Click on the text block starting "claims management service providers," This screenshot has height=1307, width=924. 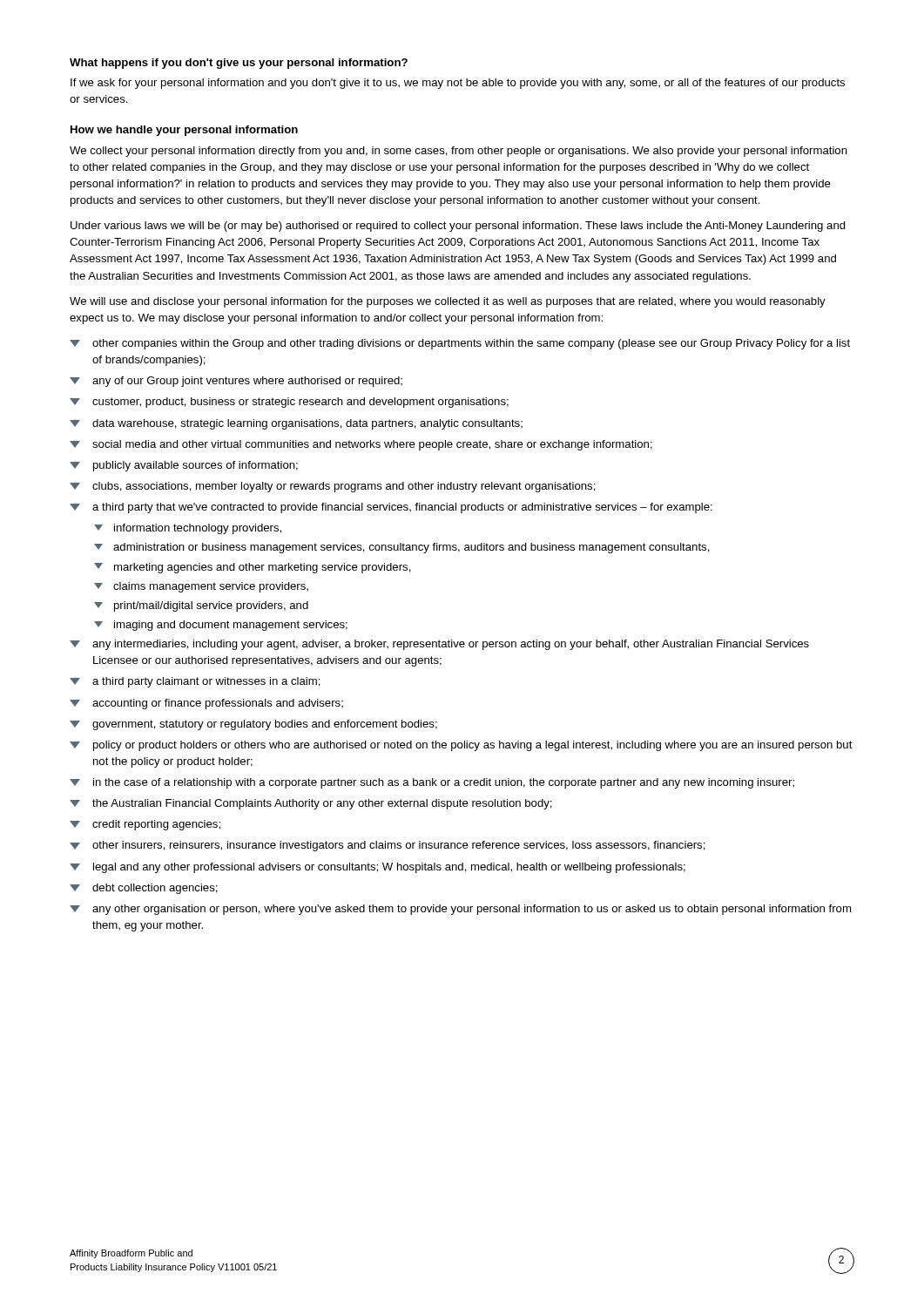[x=202, y=586]
